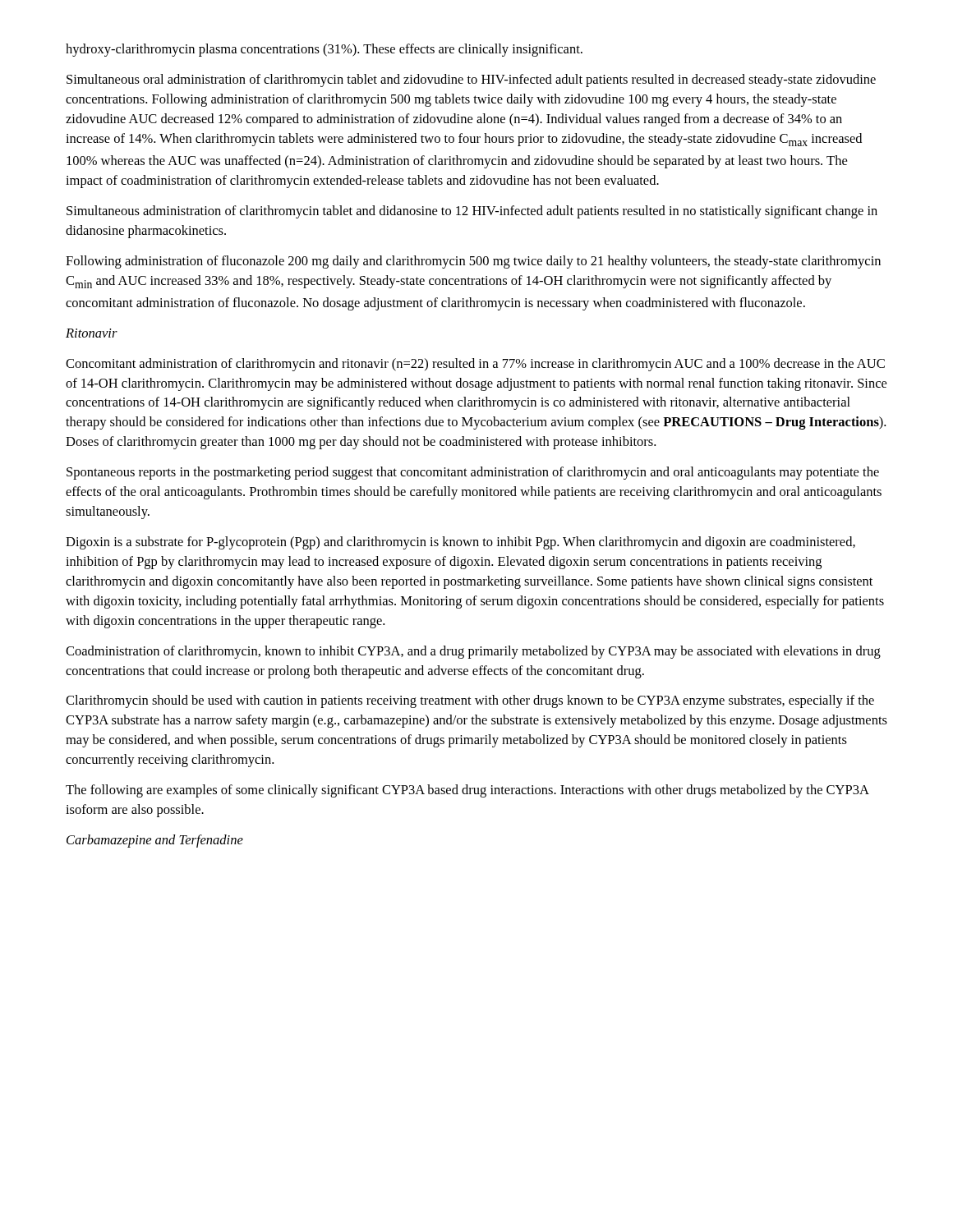This screenshot has height=1232, width=953.
Task: Find the block on this page that starts "Simultaneous administration of clarithromycin tablet and didanosine to"
Action: (x=472, y=220)
